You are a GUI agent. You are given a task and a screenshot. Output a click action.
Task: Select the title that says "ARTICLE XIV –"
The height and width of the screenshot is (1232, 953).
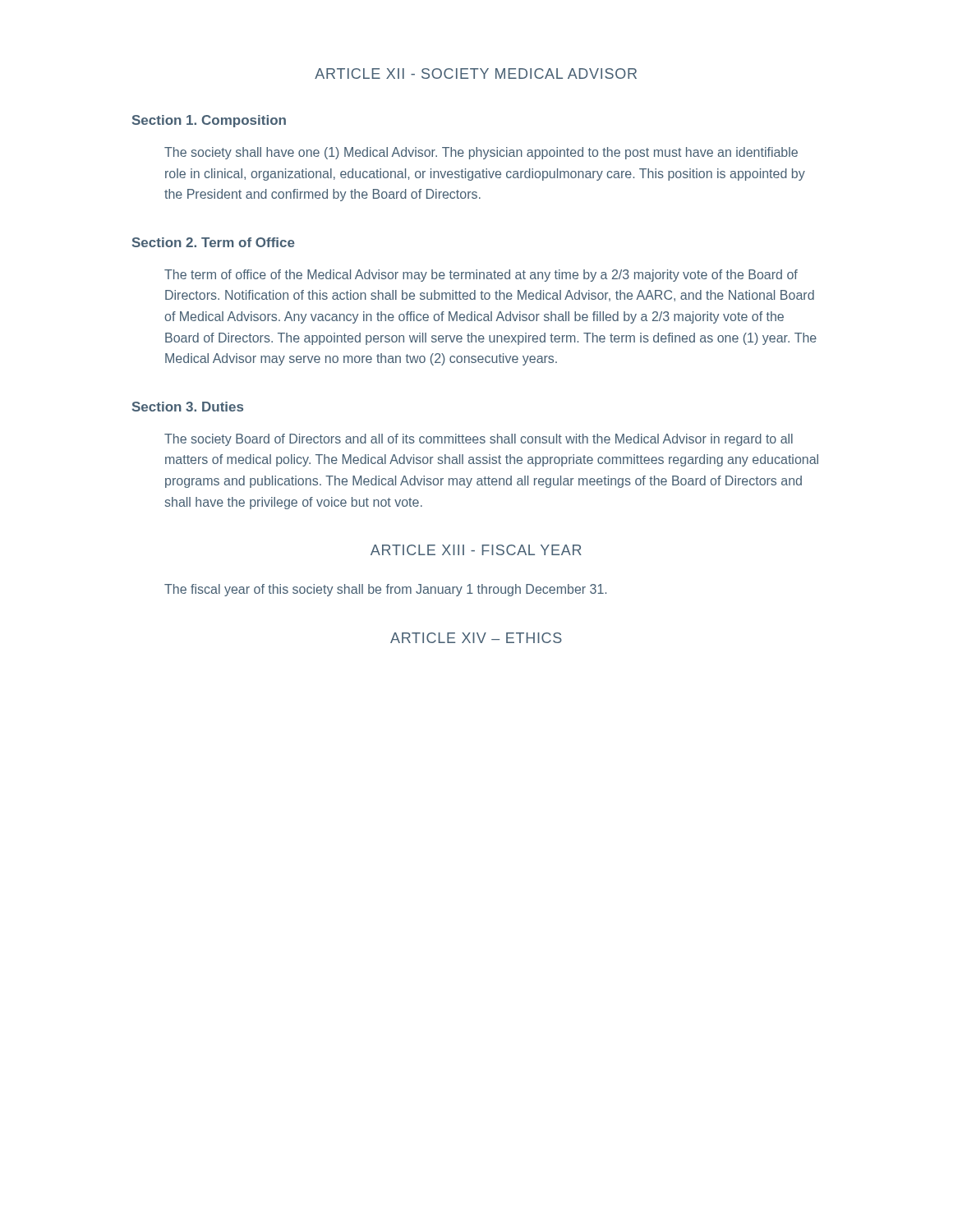coord(476,638)
